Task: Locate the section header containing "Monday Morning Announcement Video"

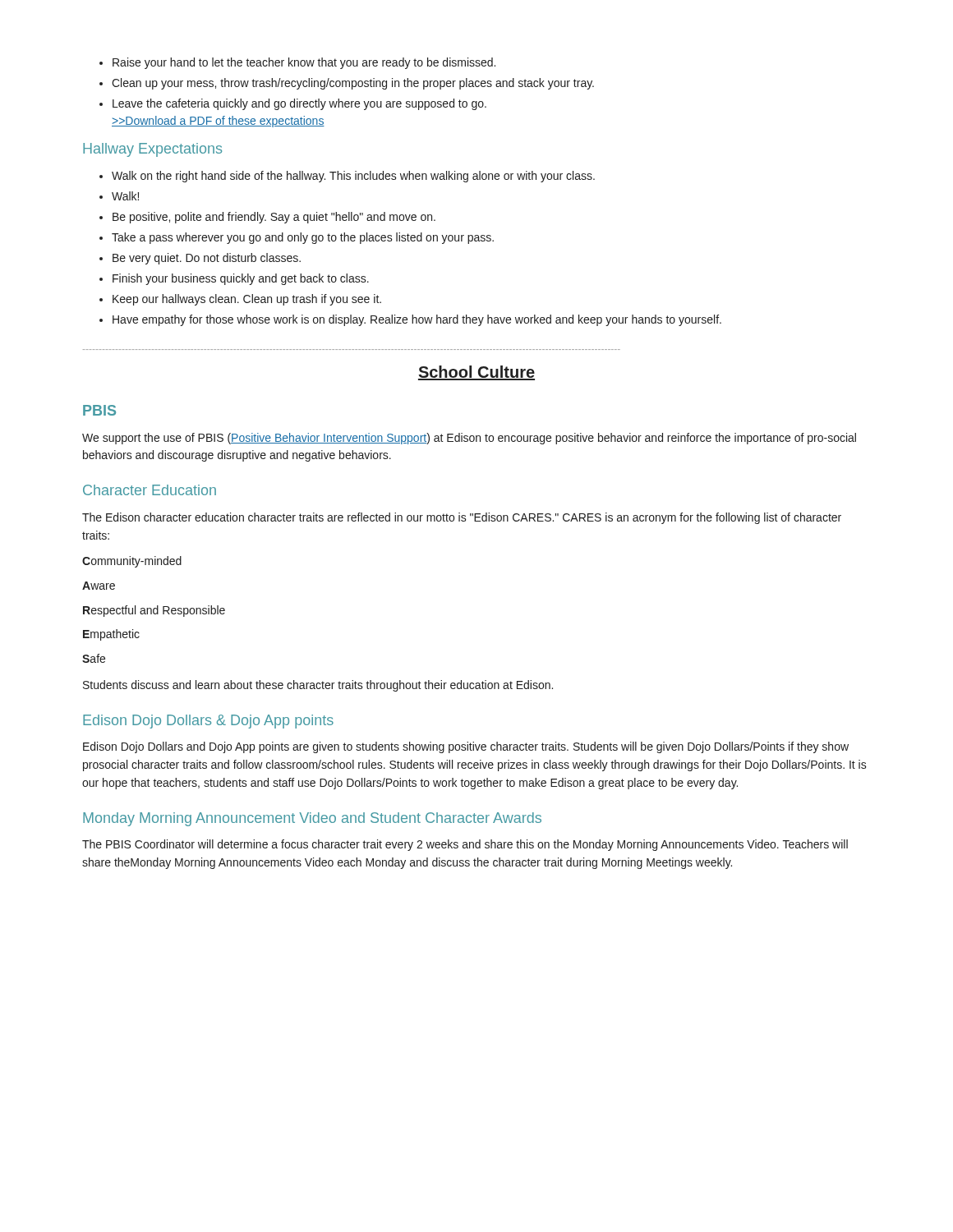Action: coord(476,818)
